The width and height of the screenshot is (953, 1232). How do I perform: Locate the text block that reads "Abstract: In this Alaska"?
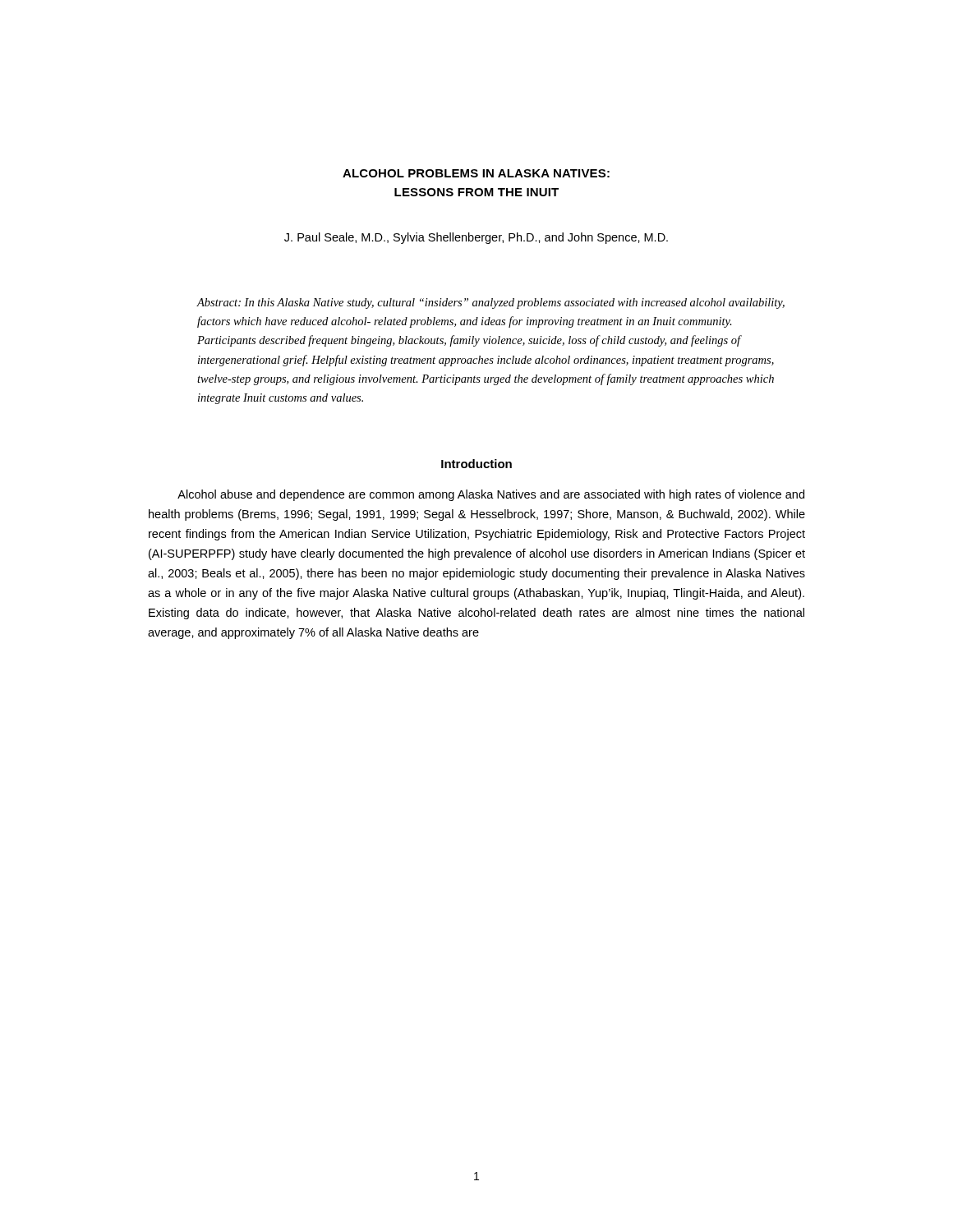[493, 350]
